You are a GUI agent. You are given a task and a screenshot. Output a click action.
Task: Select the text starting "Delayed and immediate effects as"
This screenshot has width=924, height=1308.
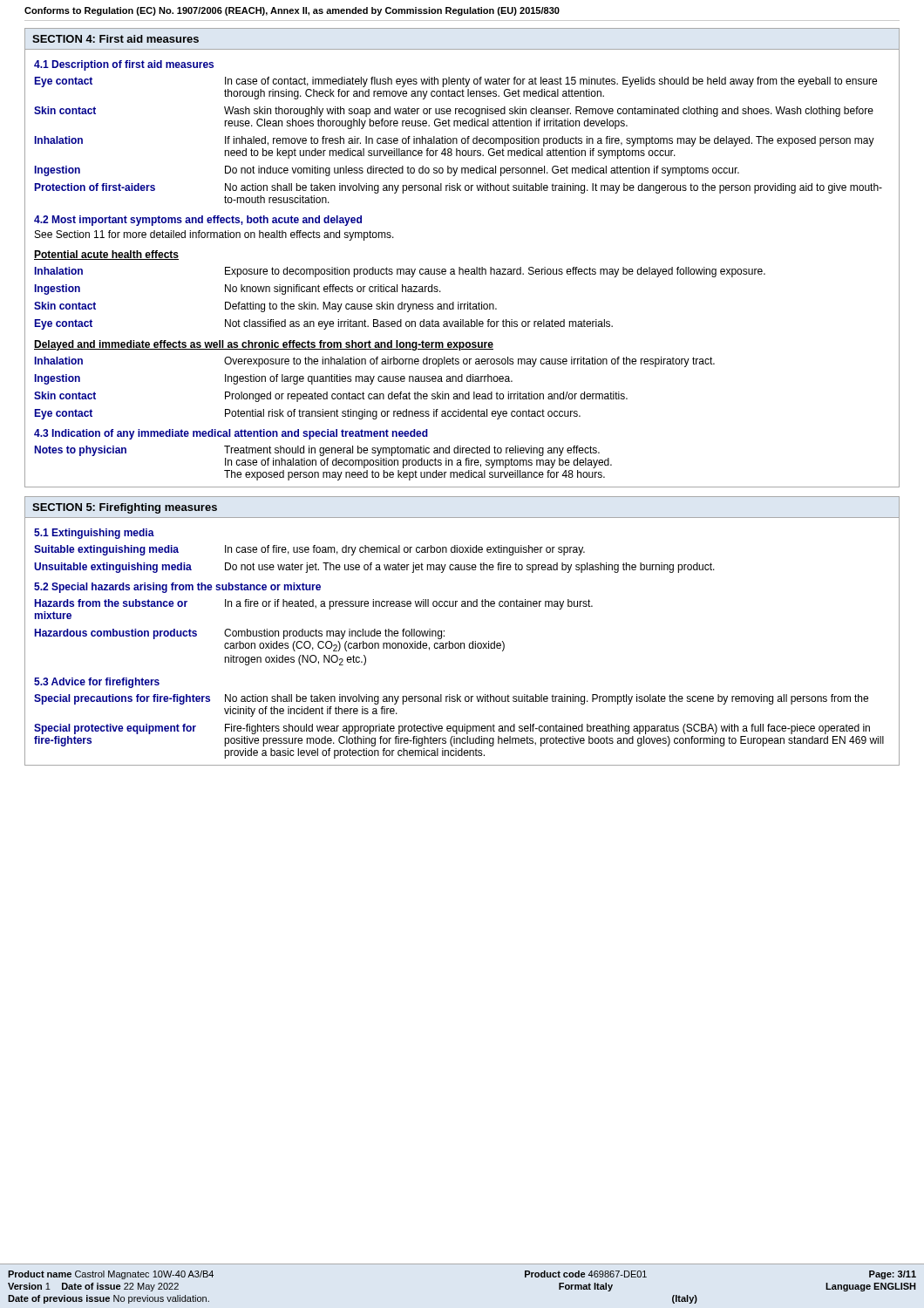tap(264, 344)
